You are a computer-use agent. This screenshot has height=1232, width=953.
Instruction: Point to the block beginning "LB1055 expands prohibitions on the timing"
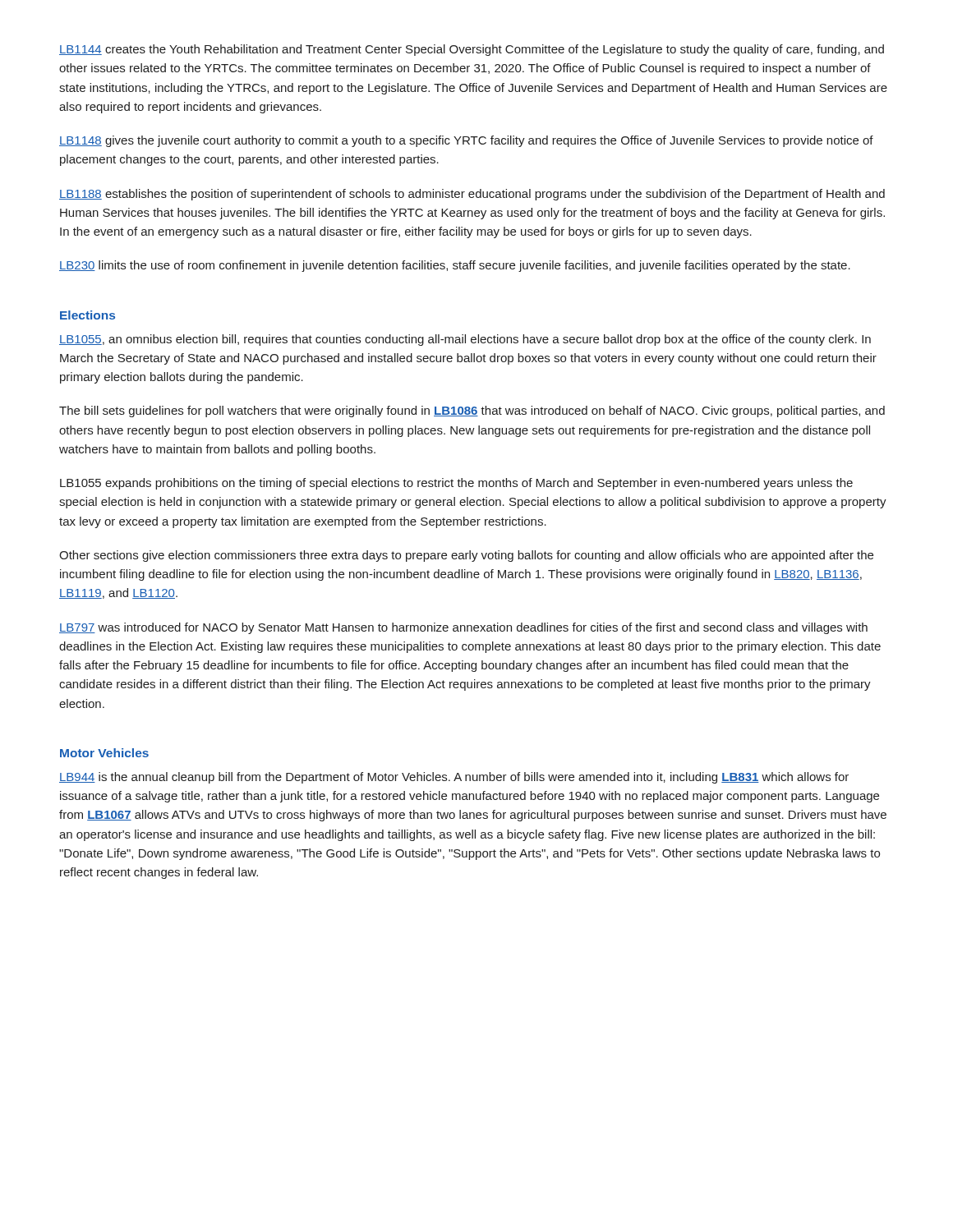pos(473,502)
